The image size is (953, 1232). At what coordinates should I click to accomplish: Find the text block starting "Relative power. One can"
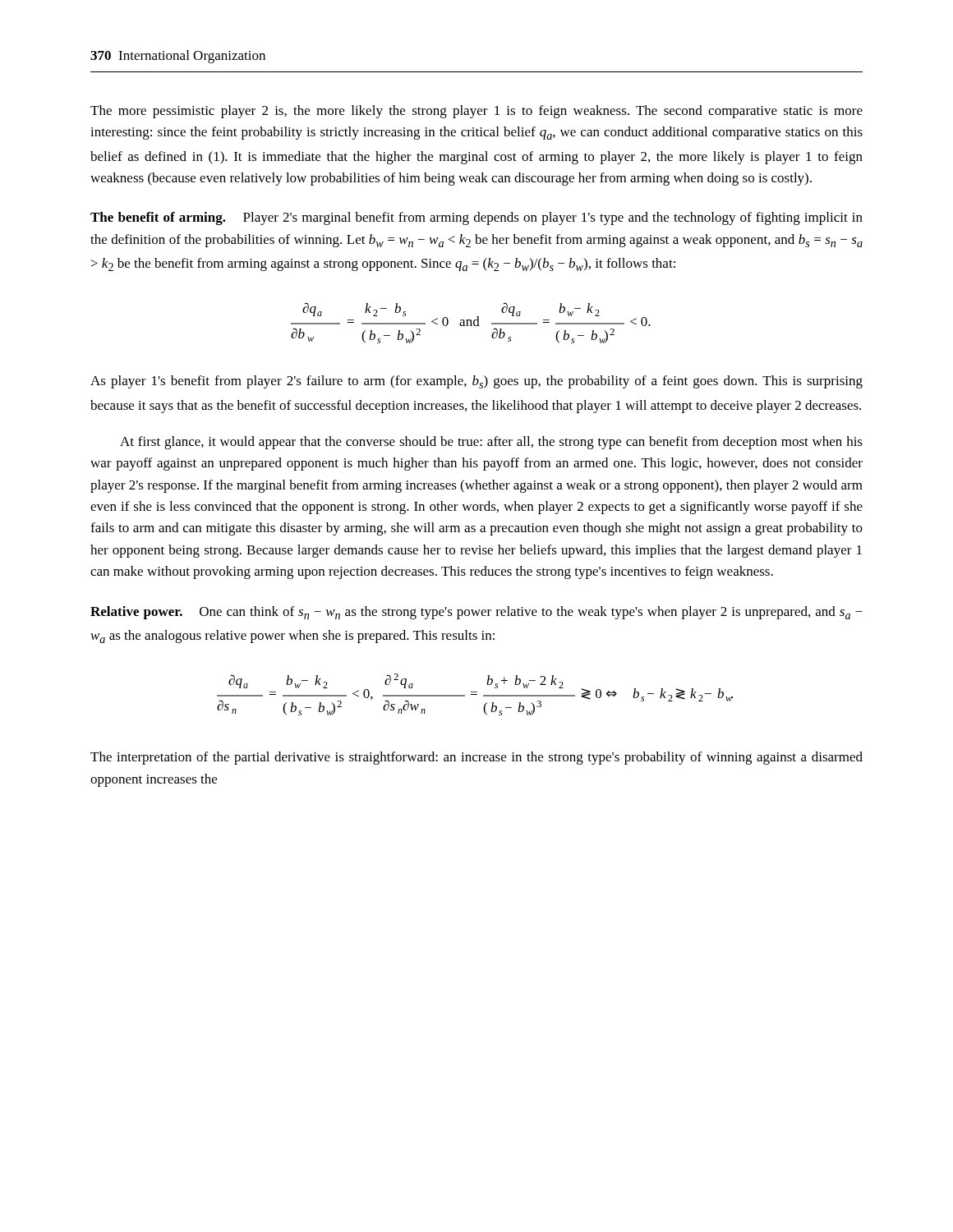click(x=476, y=625)
